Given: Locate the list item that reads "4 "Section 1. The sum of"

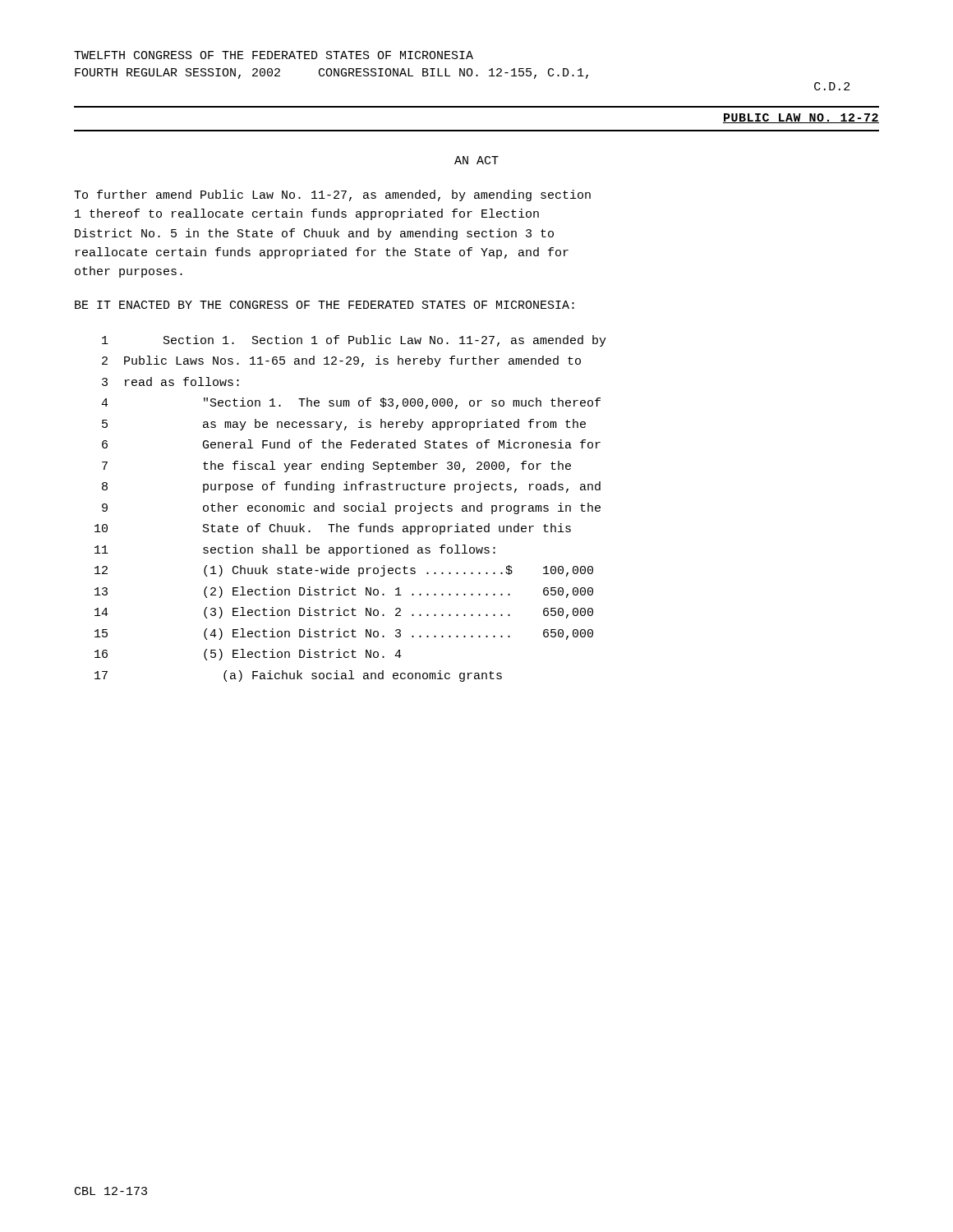Looking at the screenshot, I should pos(476,404).
